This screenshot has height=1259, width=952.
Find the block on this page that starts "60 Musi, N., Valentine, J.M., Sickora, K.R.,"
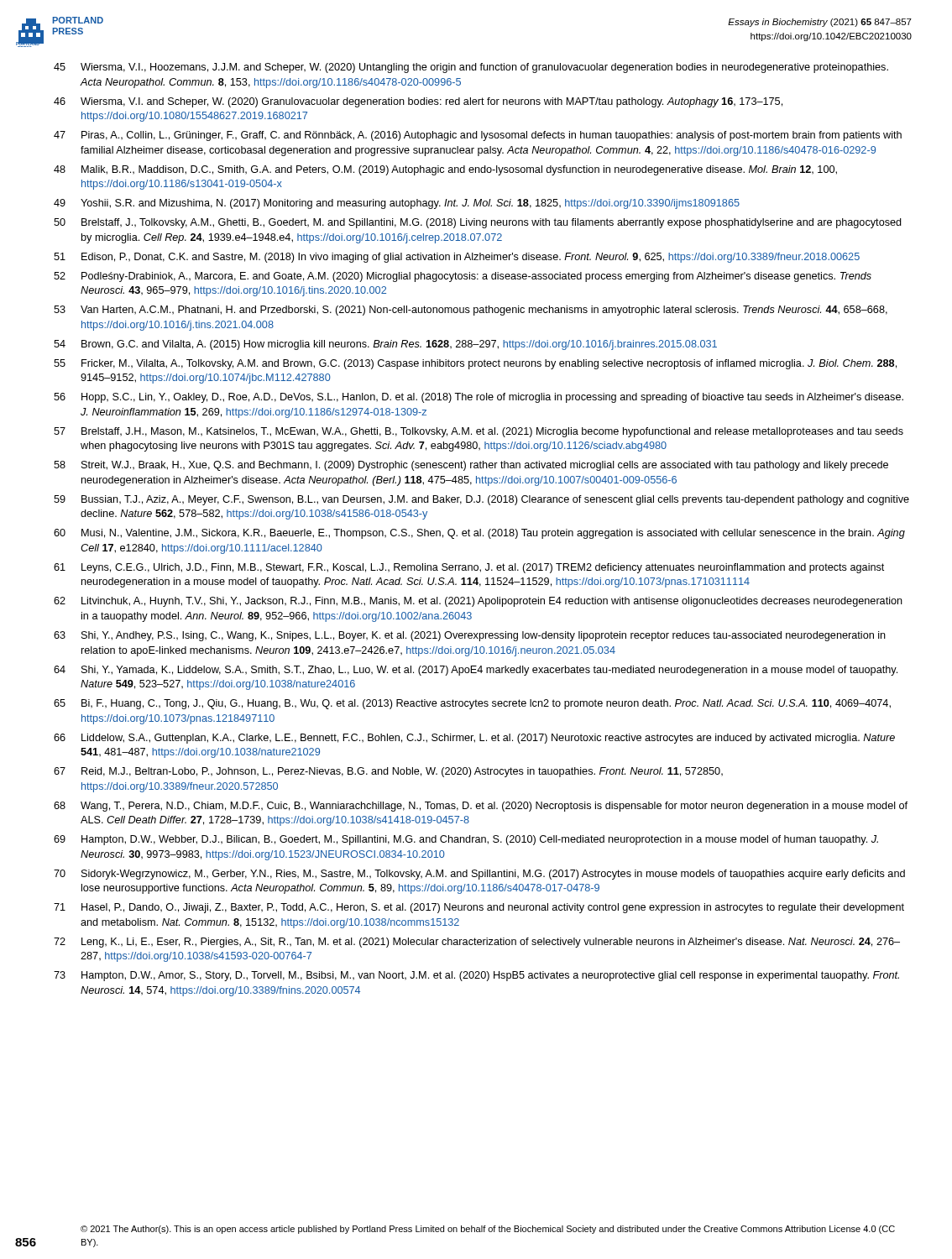pyautogui.click(x=483, y=541)
